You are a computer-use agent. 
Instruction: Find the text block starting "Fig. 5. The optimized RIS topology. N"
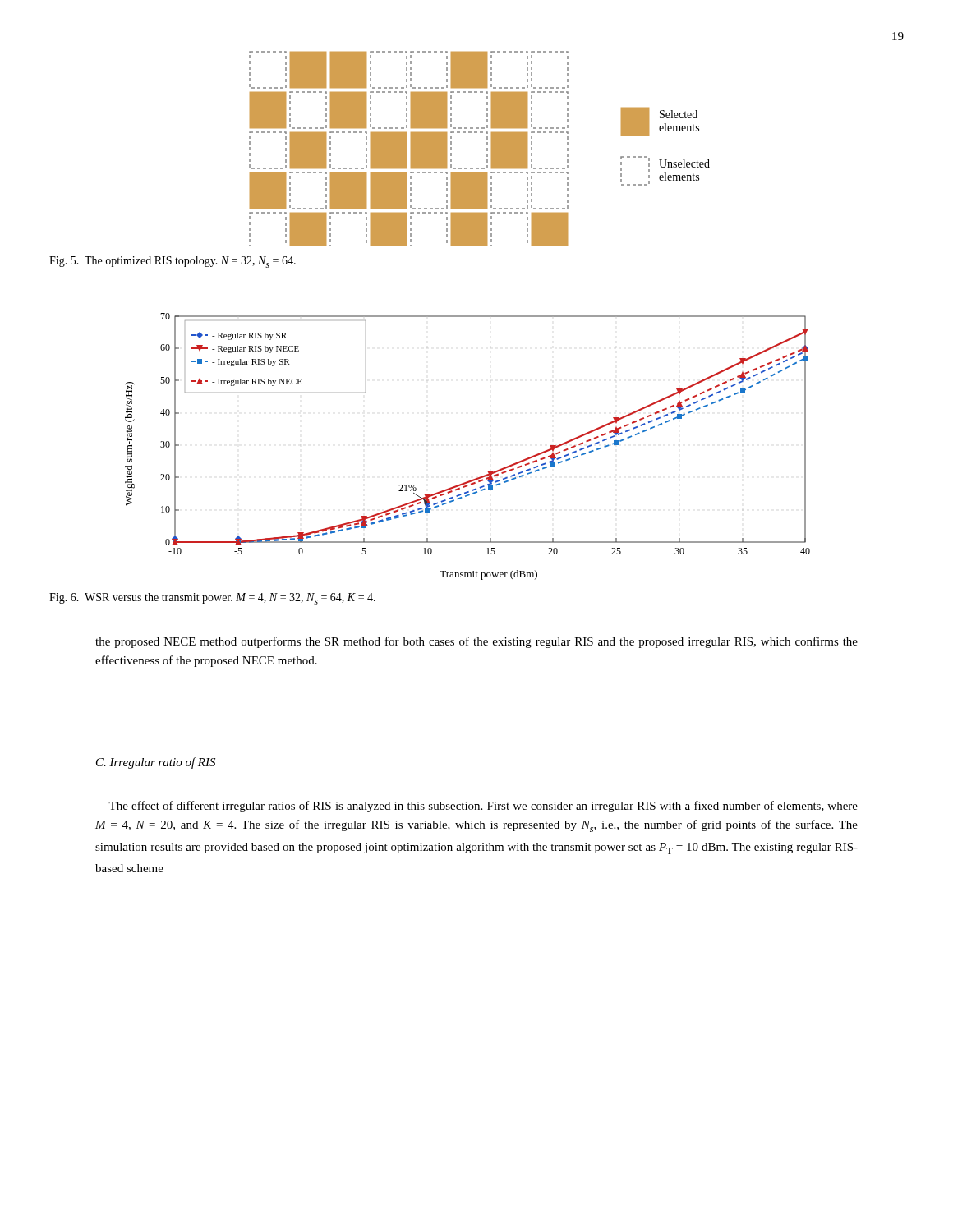point(173,262)
